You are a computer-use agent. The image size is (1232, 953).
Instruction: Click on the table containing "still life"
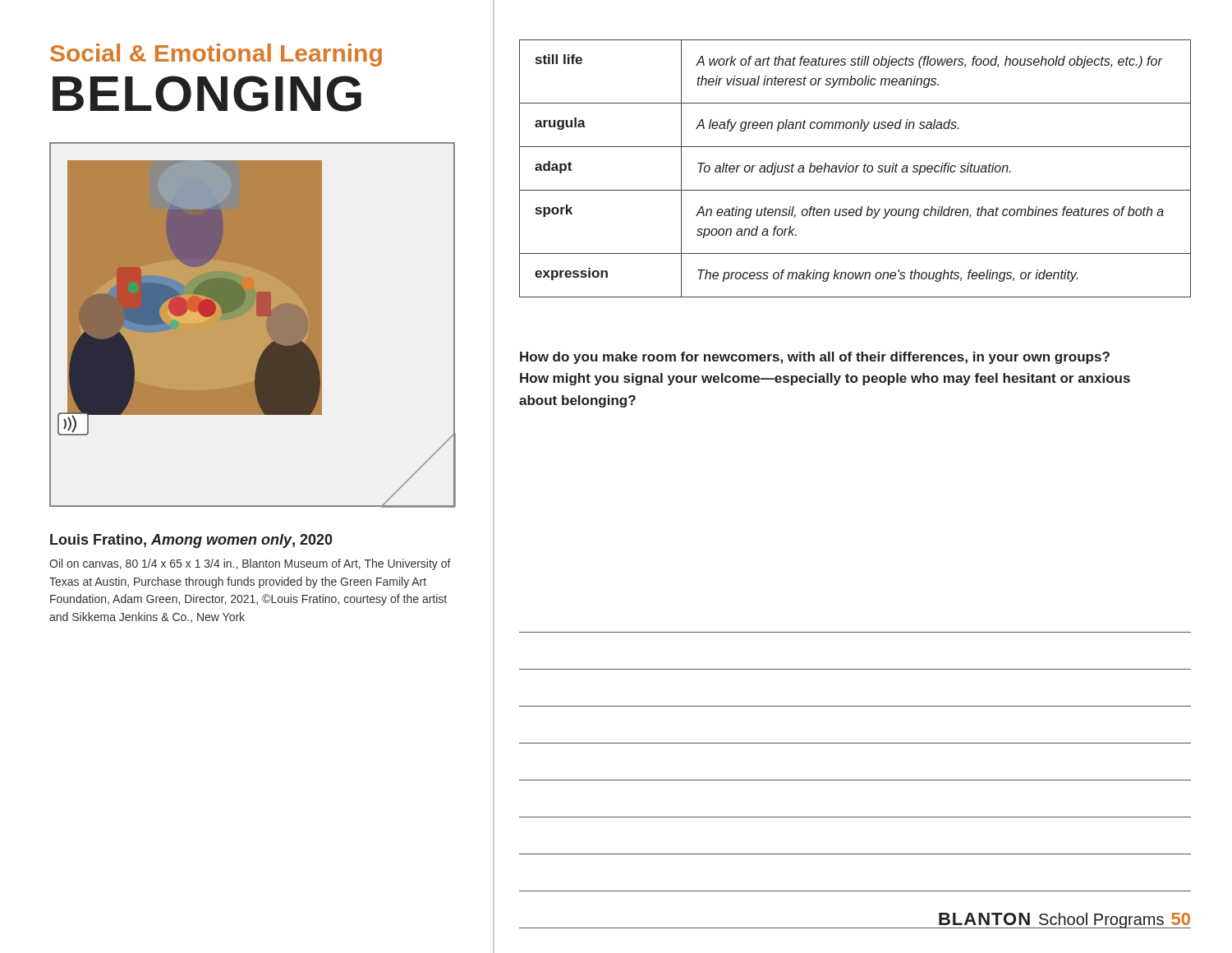point(855,182)
